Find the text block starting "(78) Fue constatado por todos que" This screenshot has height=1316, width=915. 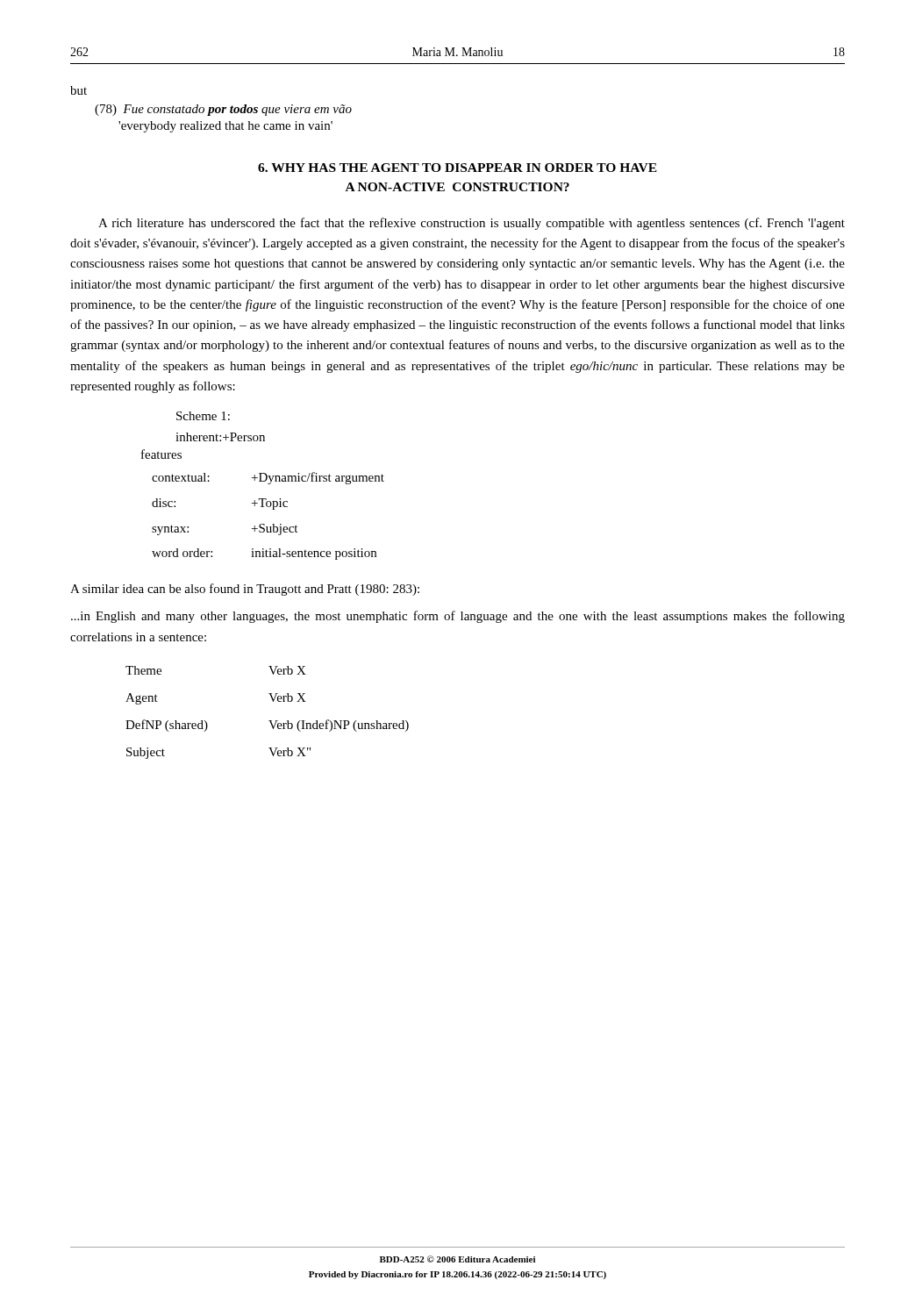click(223, 110)
